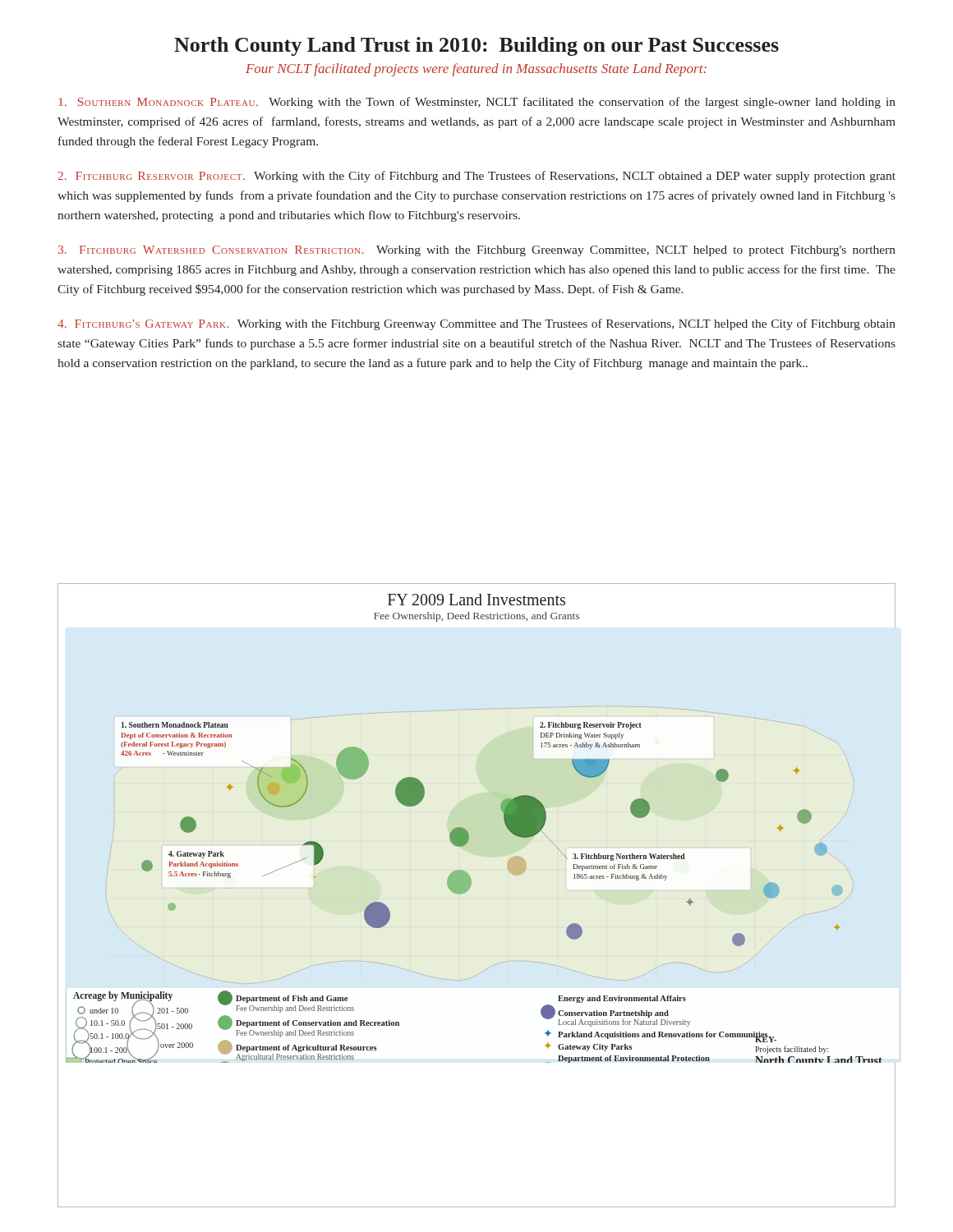This screenshot has width=953, height=1232.
Task: Find the element starting "Four NCLT facilitated projects were featured in Massachusetts"
Action: (476, 69)
